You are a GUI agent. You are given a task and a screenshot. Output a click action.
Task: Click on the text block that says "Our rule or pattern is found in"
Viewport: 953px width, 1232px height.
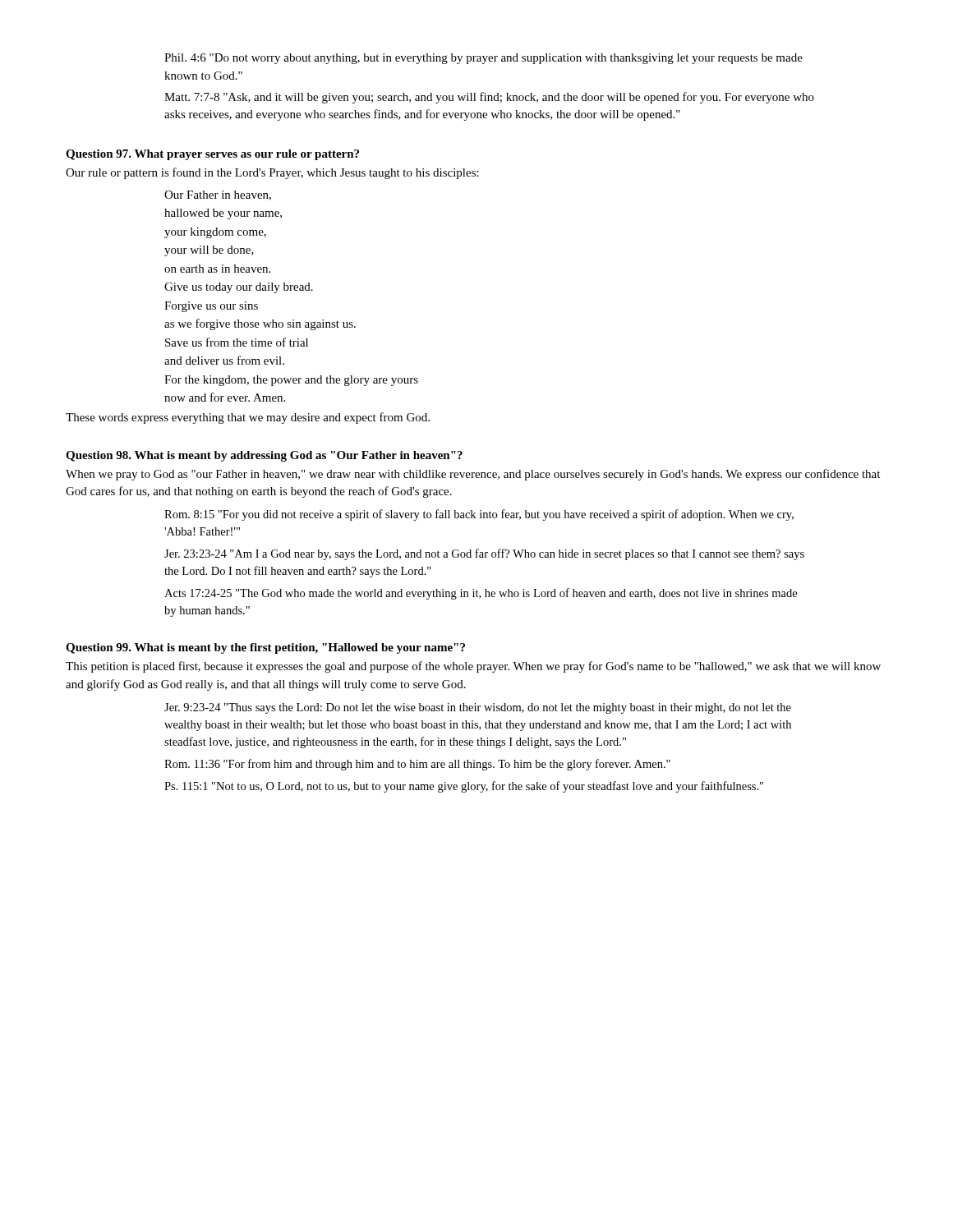pyautogui.click(x=273, y=172)
